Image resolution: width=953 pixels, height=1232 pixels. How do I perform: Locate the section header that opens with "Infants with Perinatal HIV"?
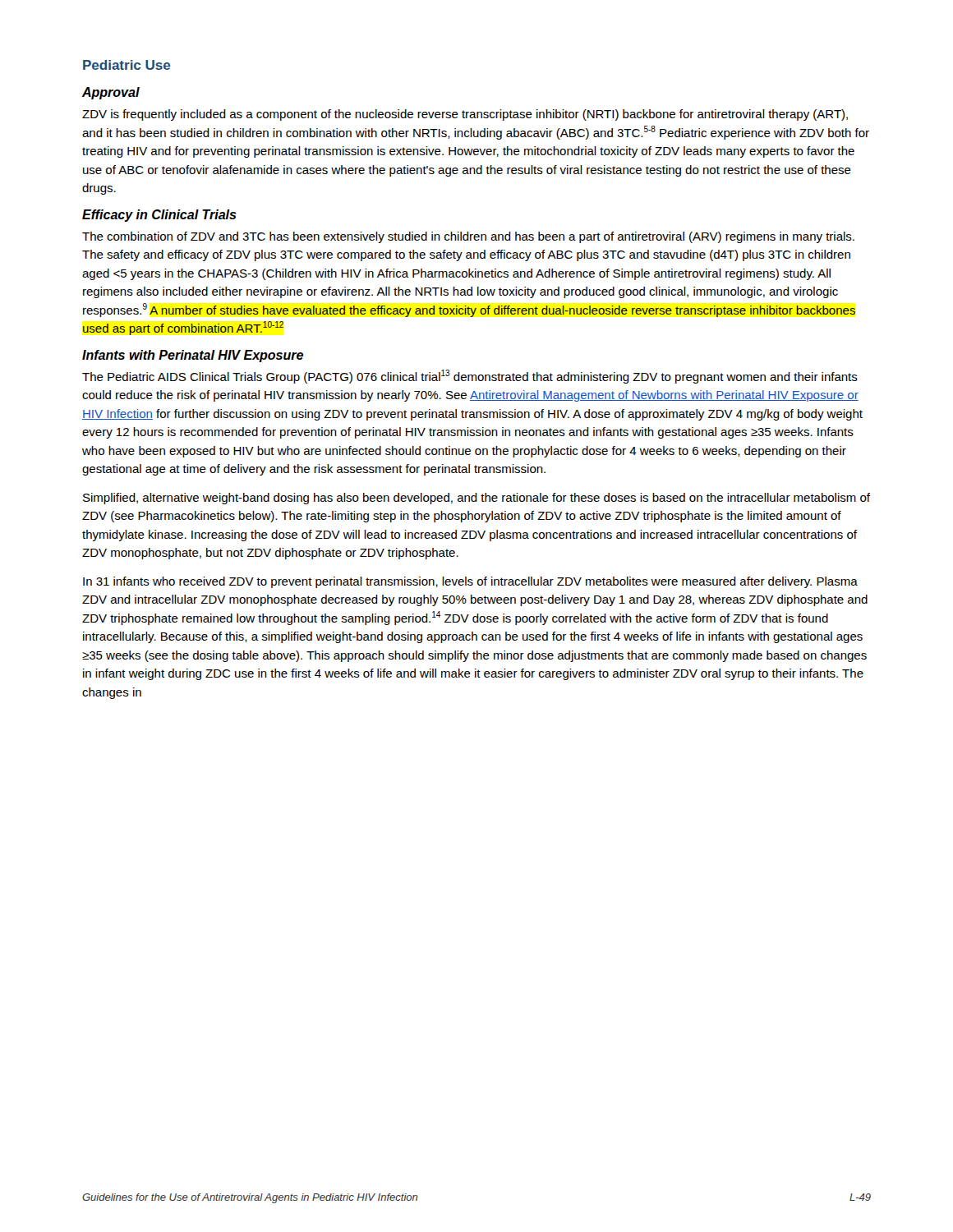193,355
